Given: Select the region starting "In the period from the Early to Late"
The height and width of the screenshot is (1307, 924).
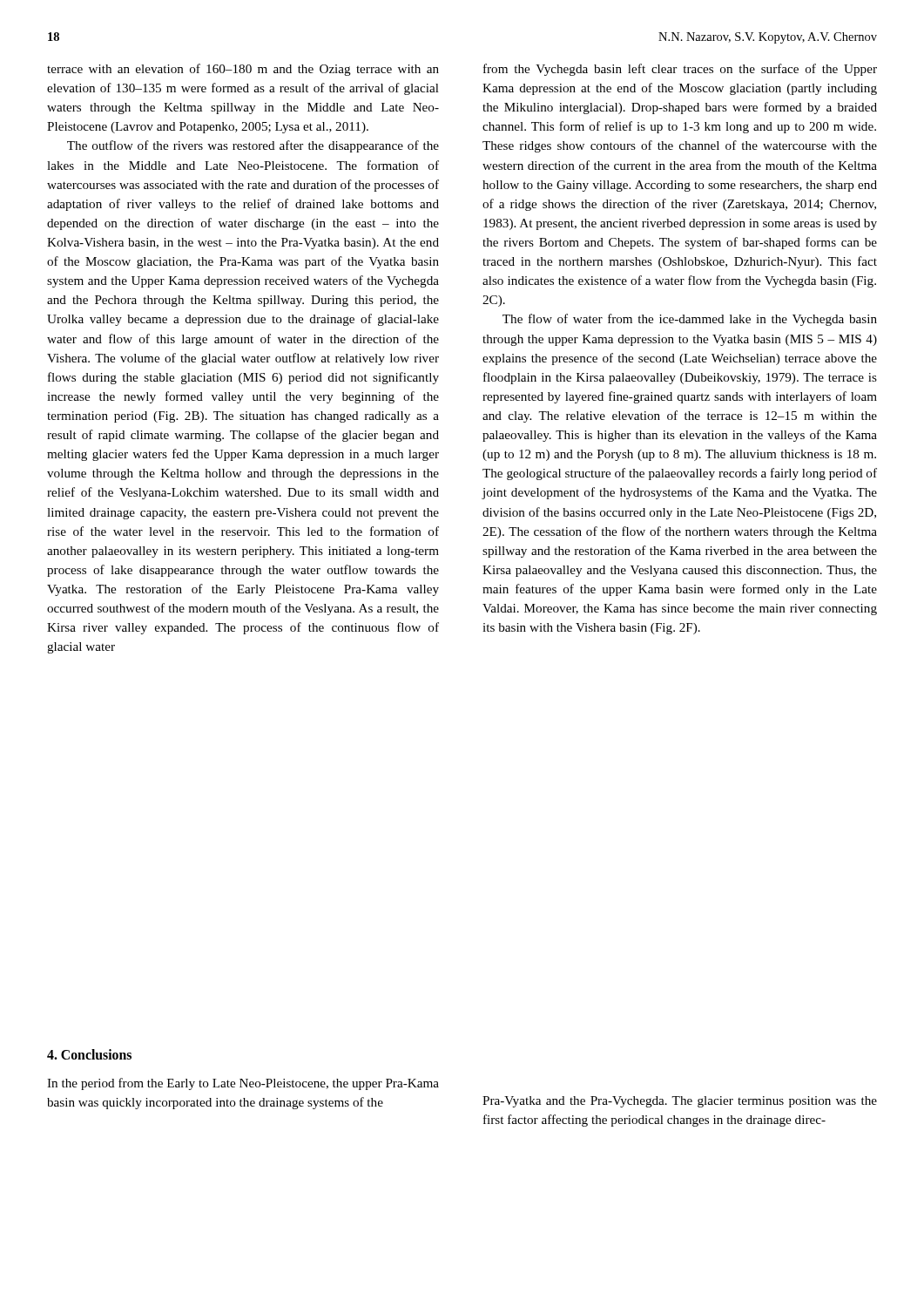Looking at the screenshot, I should pos(243,1093).
